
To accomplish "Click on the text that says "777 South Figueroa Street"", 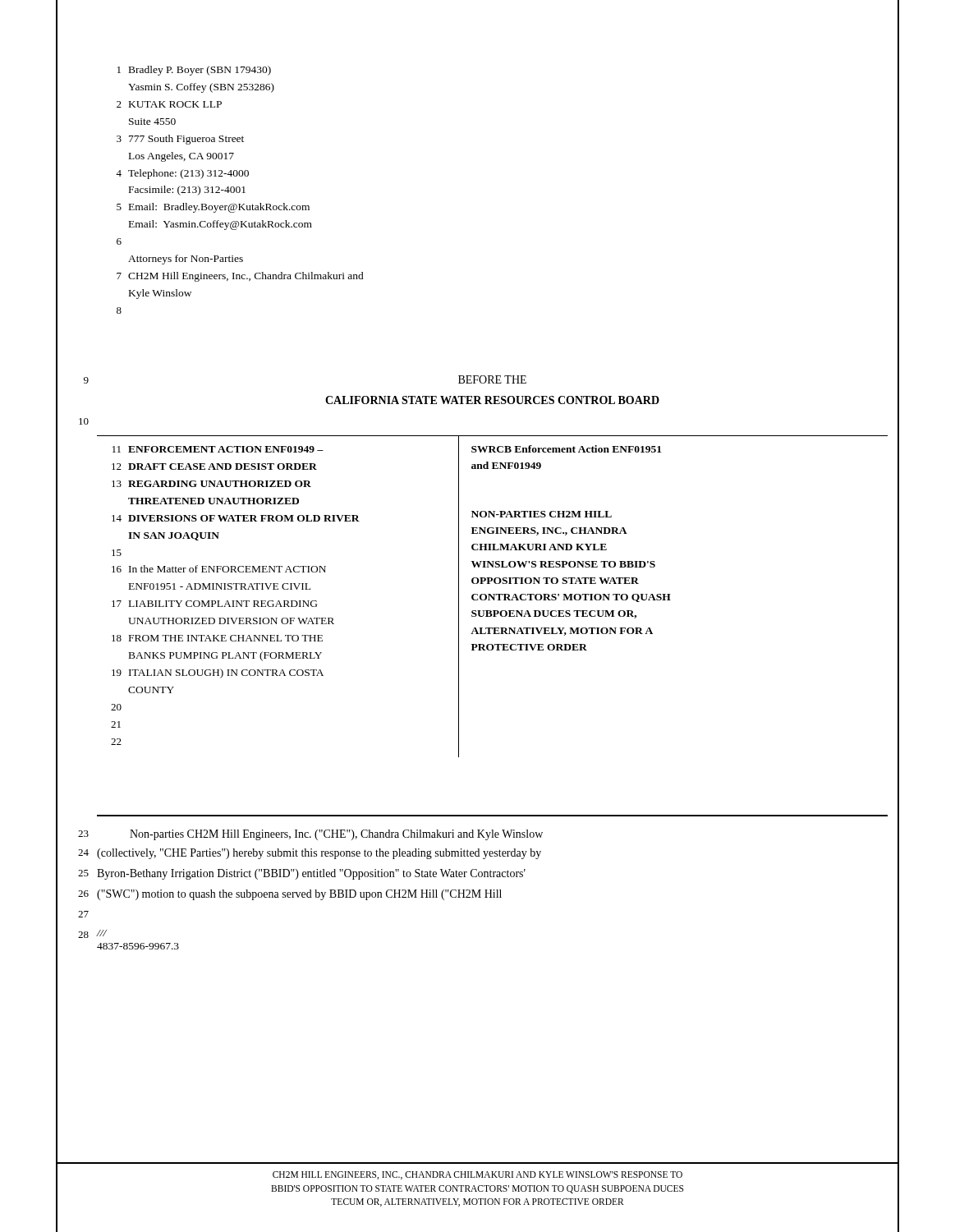I will pos(186,138).
